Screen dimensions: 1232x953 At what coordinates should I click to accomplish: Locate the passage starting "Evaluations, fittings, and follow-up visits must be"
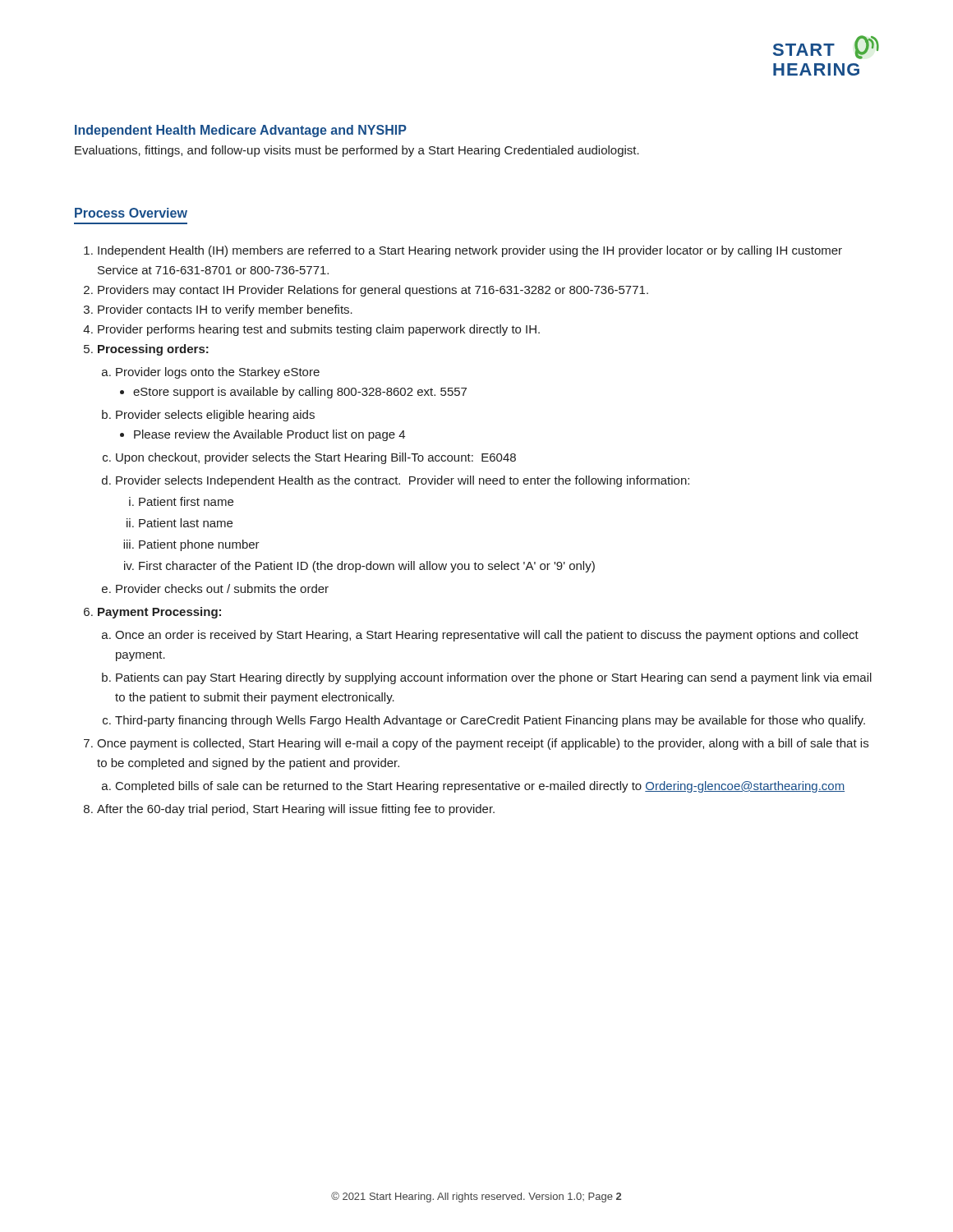tap(476, 150)
